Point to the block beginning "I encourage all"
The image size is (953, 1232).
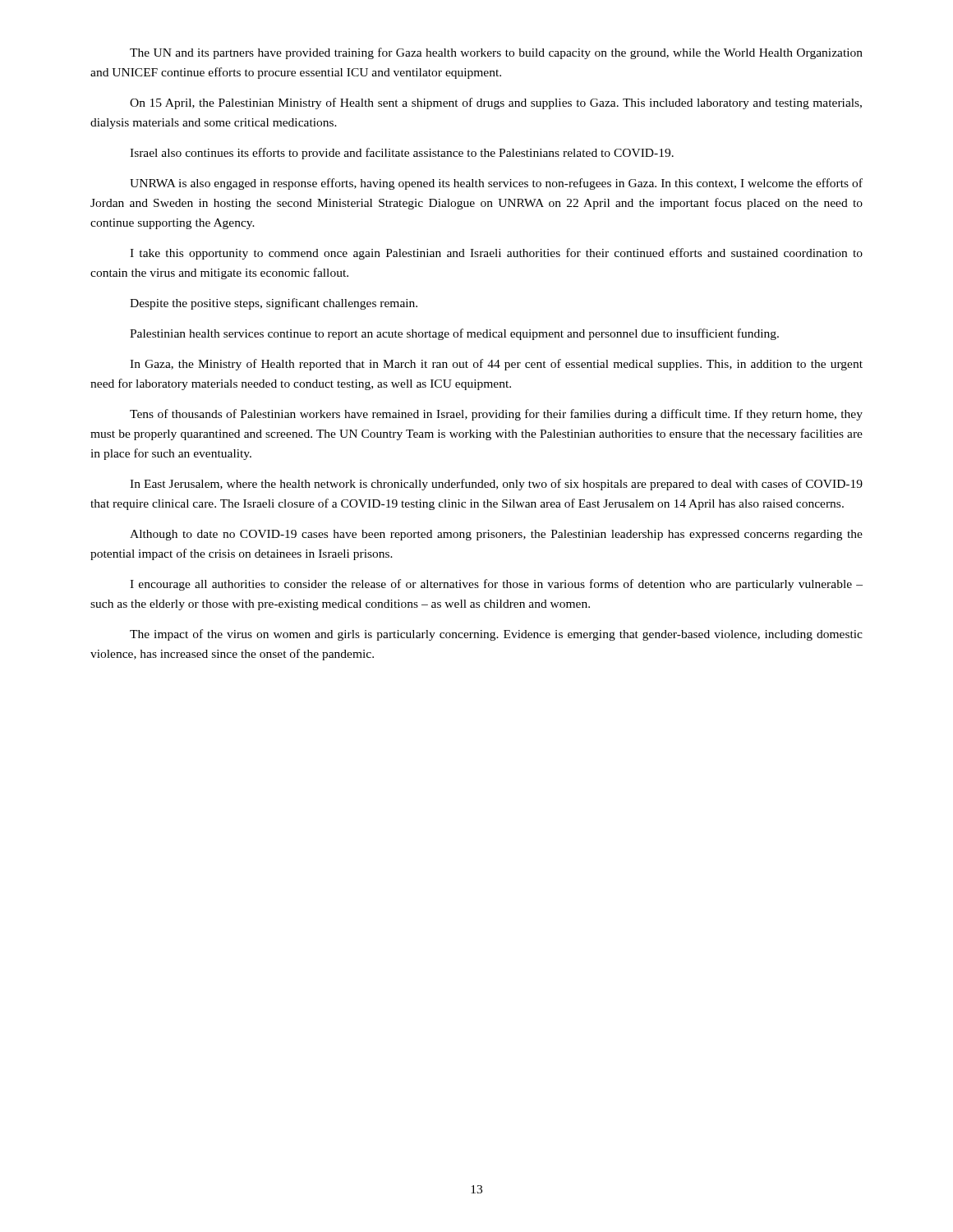(476, 594)
